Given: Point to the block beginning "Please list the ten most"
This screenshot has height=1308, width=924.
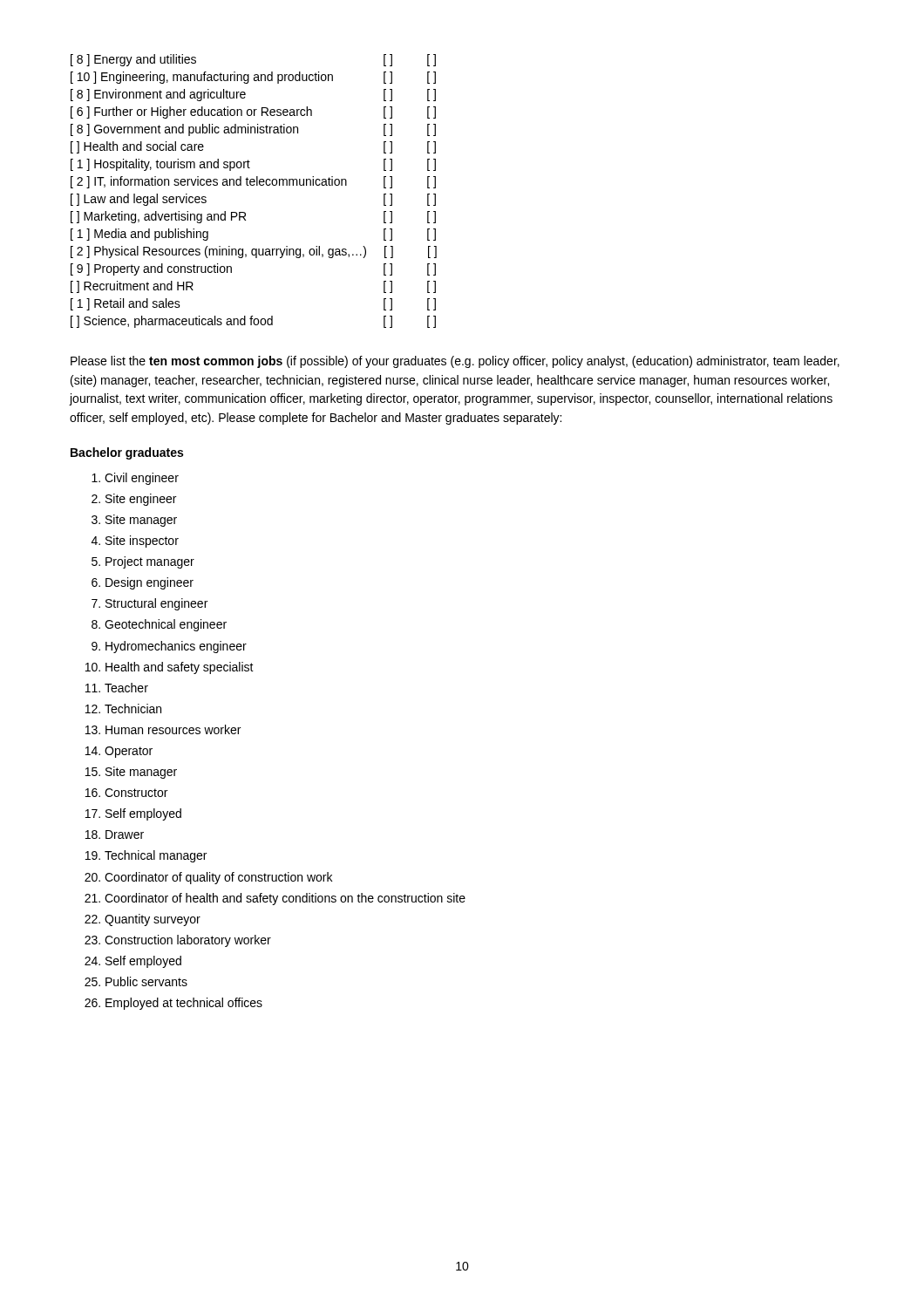Looking at the screenshot, I should pos(455,389).
